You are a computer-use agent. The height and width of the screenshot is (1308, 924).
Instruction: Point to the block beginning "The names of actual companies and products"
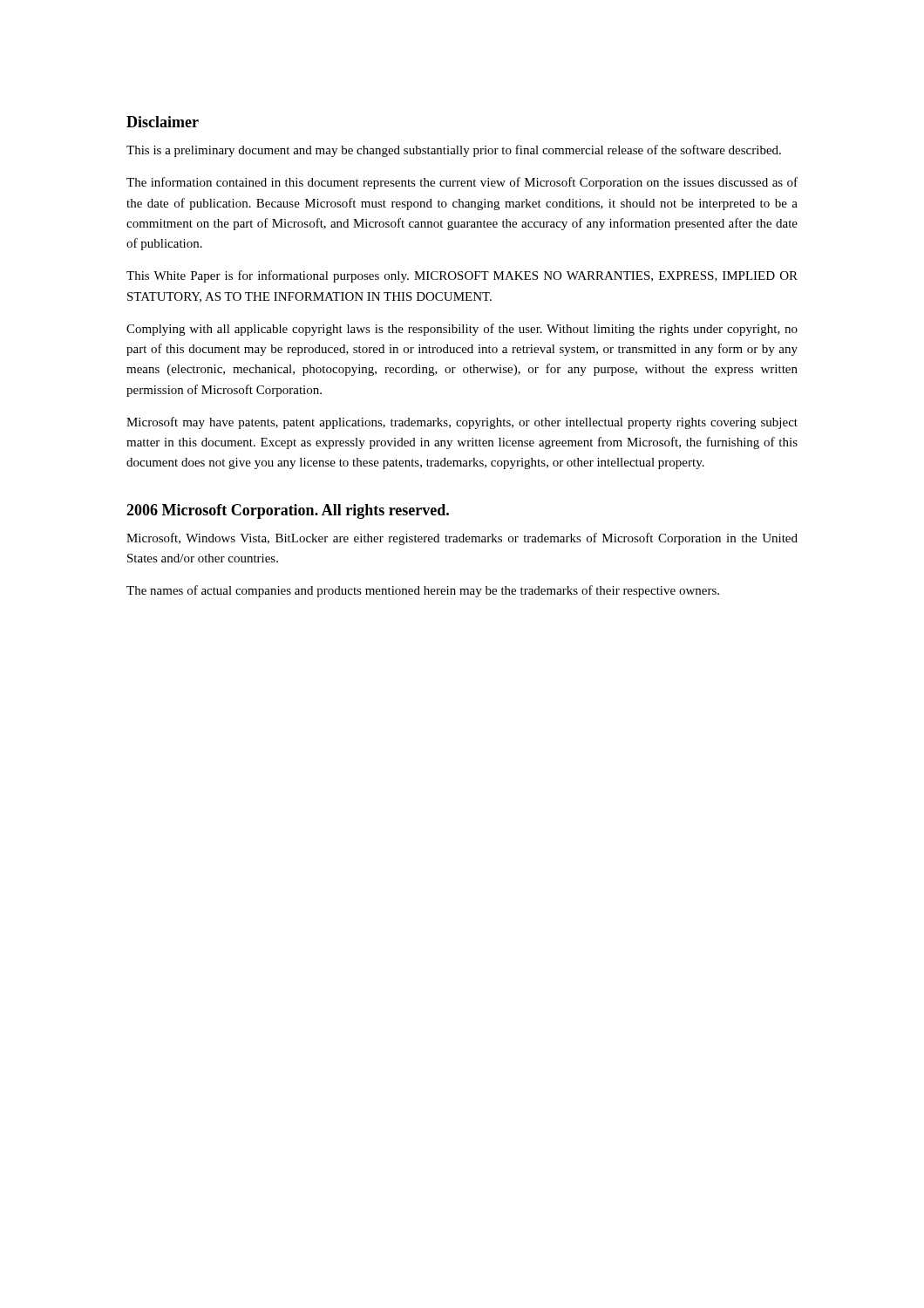pyautogui.click(x=423, y=590)
